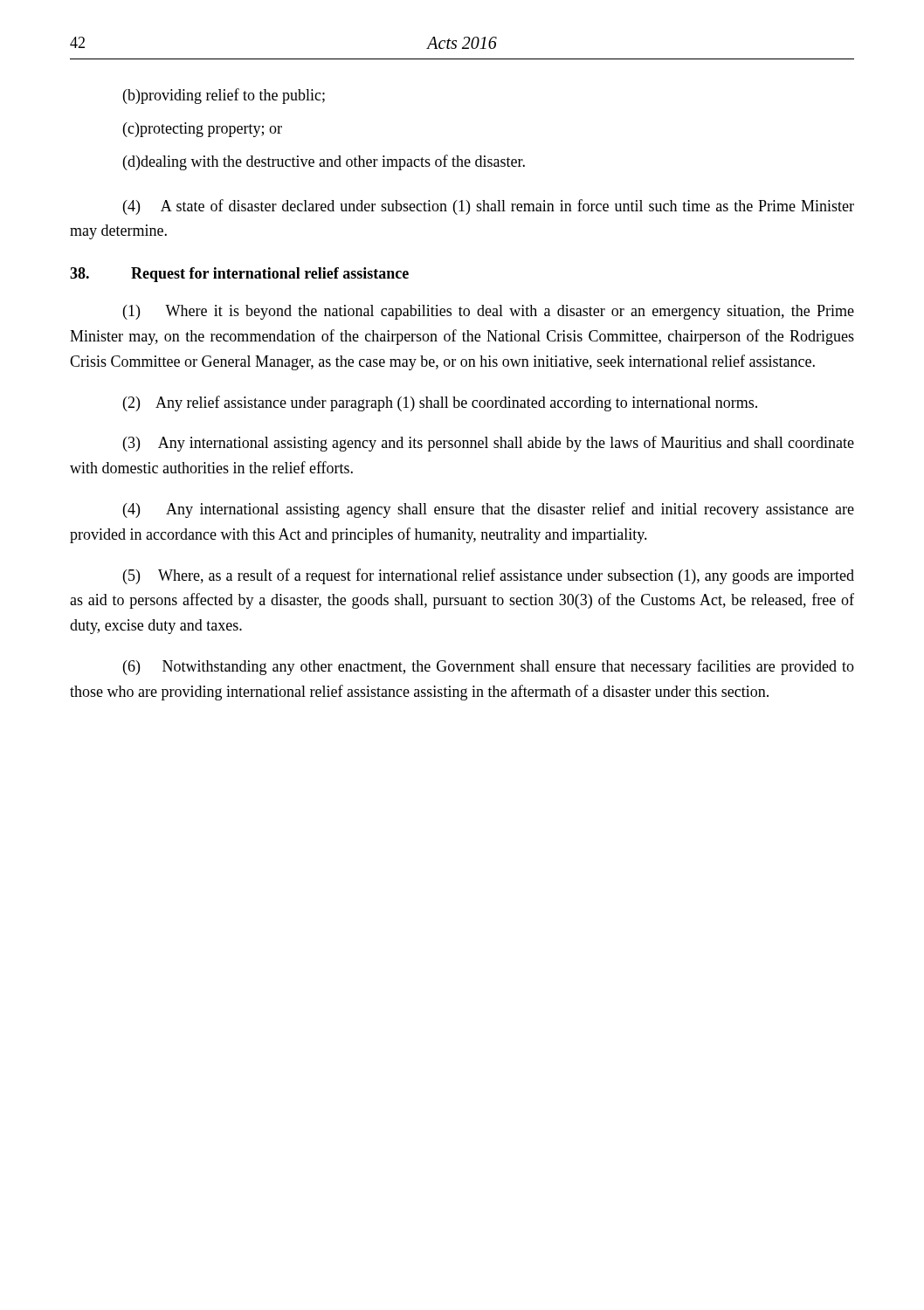Navigate to the block starting "(b) providing relief"

pyautogui.click(x=224, y=96)
